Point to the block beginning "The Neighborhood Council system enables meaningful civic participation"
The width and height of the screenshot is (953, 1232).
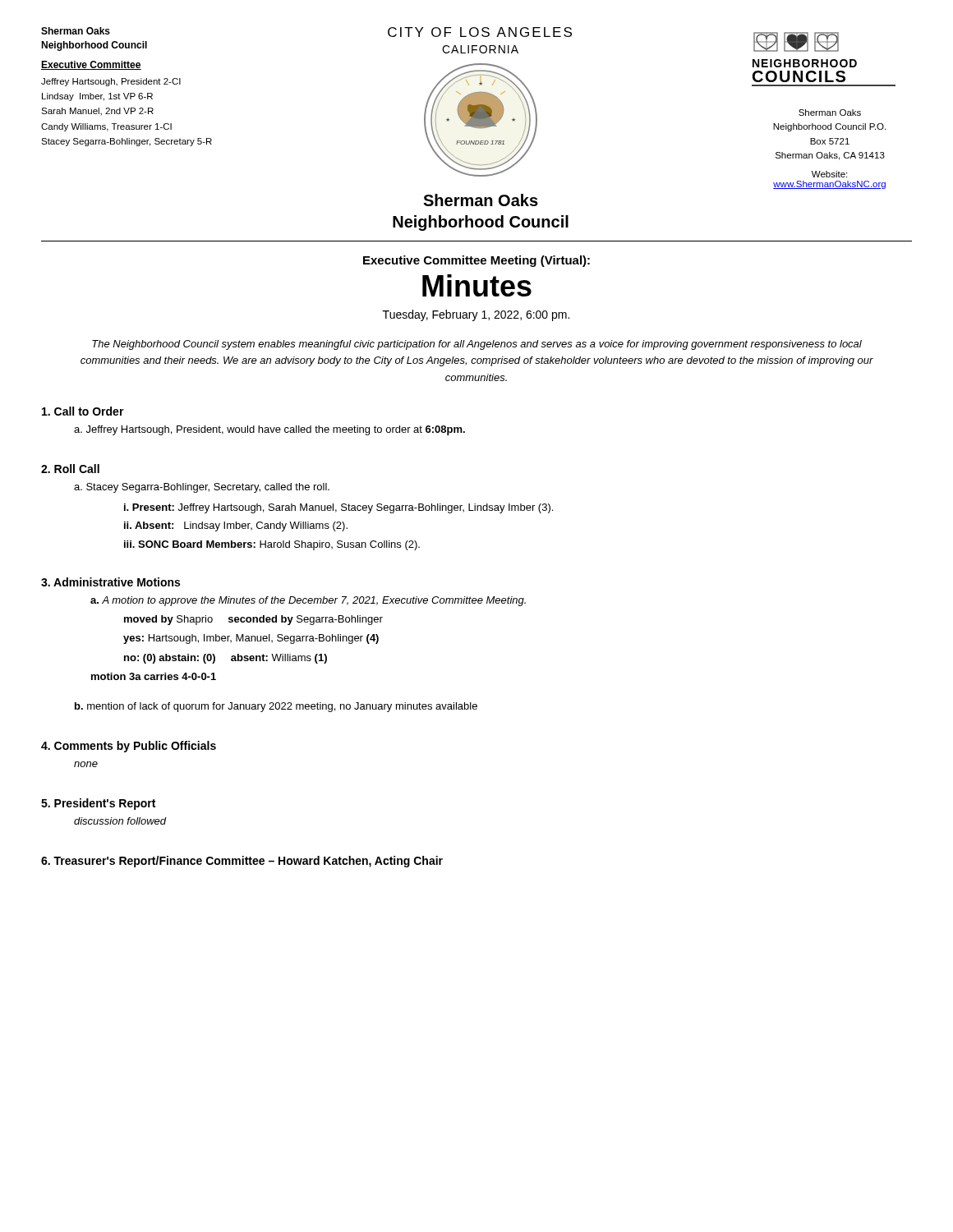tap(476, 360)
